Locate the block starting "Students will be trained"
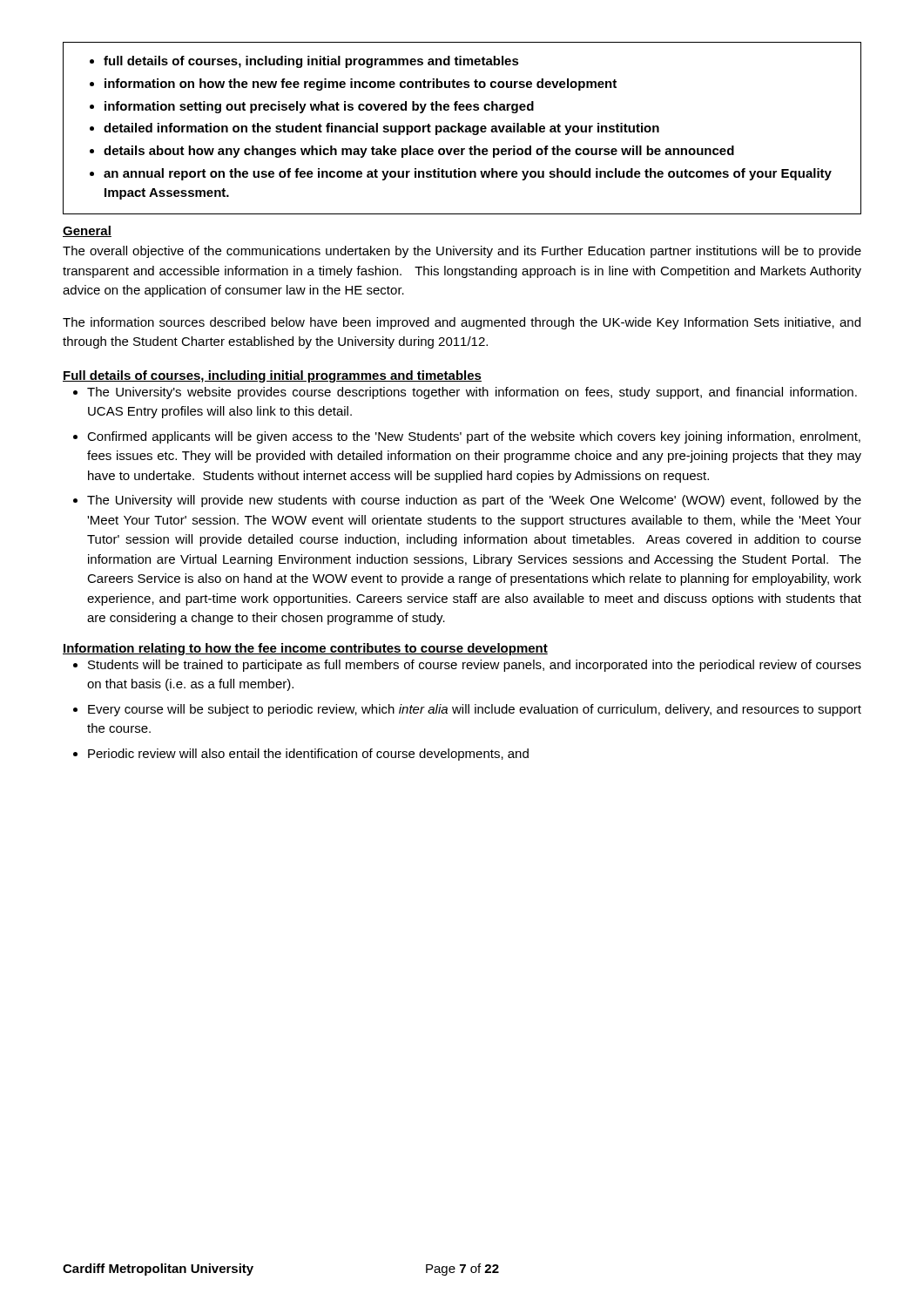The image size is (924, 1307). 462,709
